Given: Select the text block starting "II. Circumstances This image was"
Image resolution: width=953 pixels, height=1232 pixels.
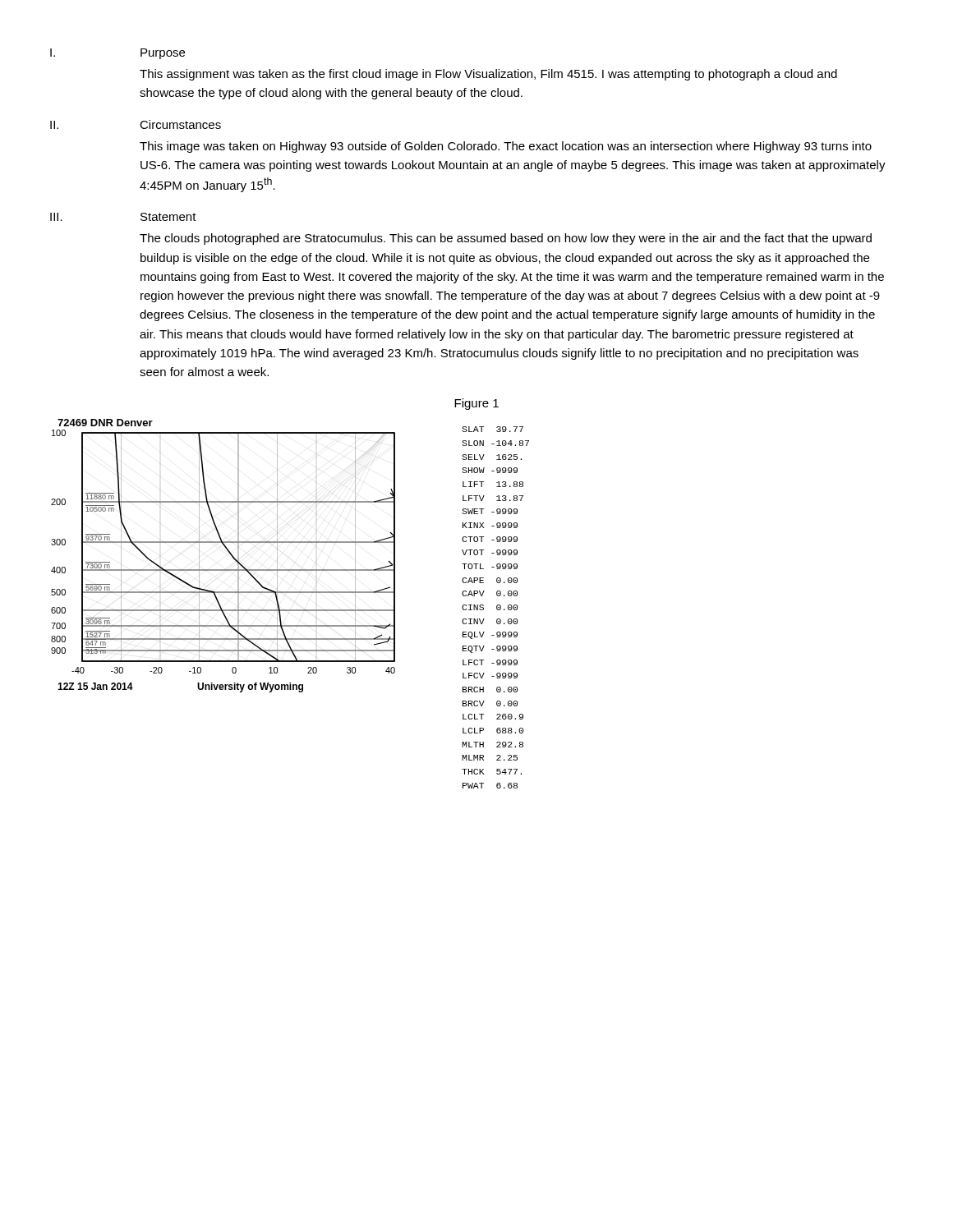Looking at the screenshot, I should [476, 156].
